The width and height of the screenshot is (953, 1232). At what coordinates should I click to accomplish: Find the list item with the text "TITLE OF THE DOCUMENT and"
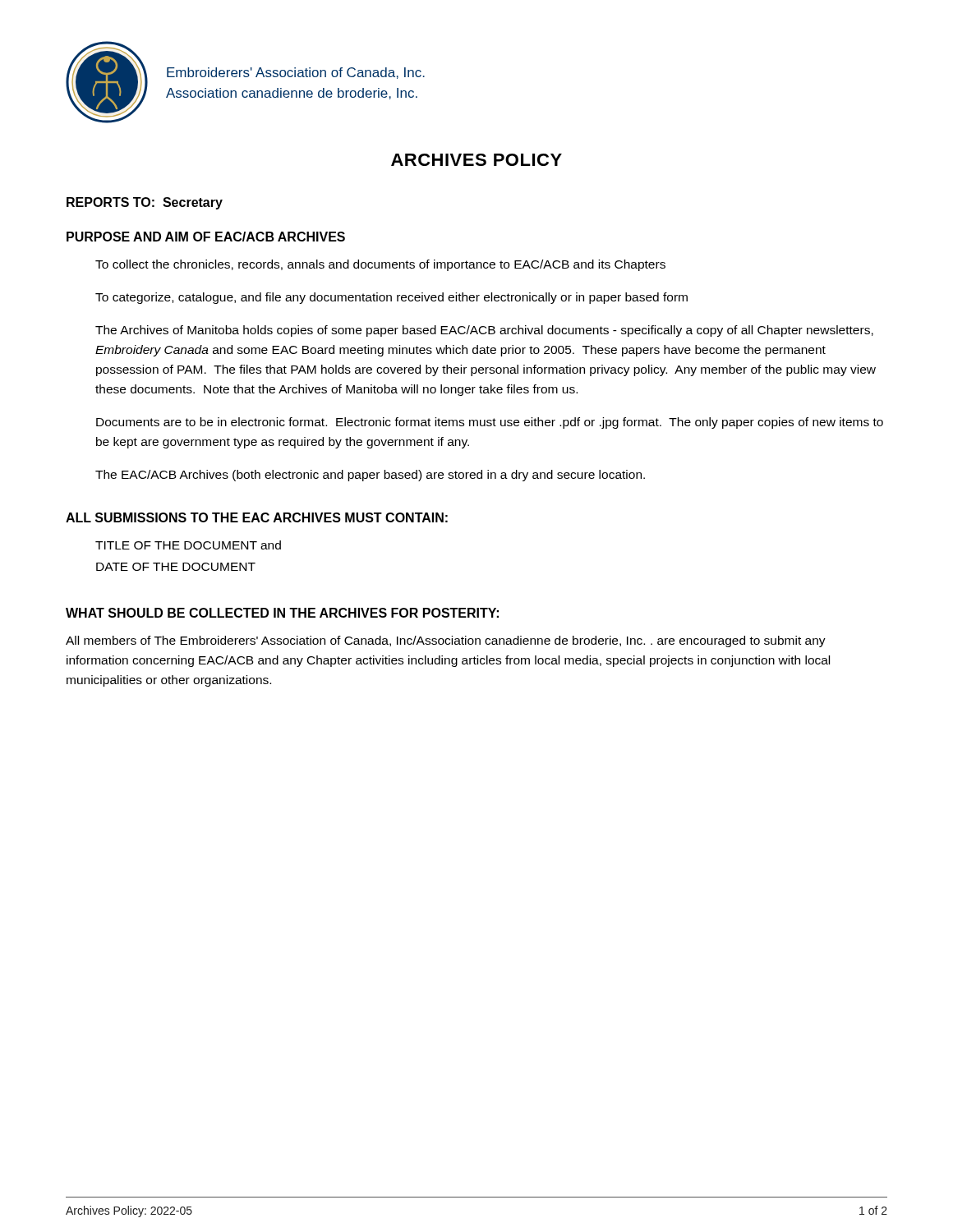point(188,545)
